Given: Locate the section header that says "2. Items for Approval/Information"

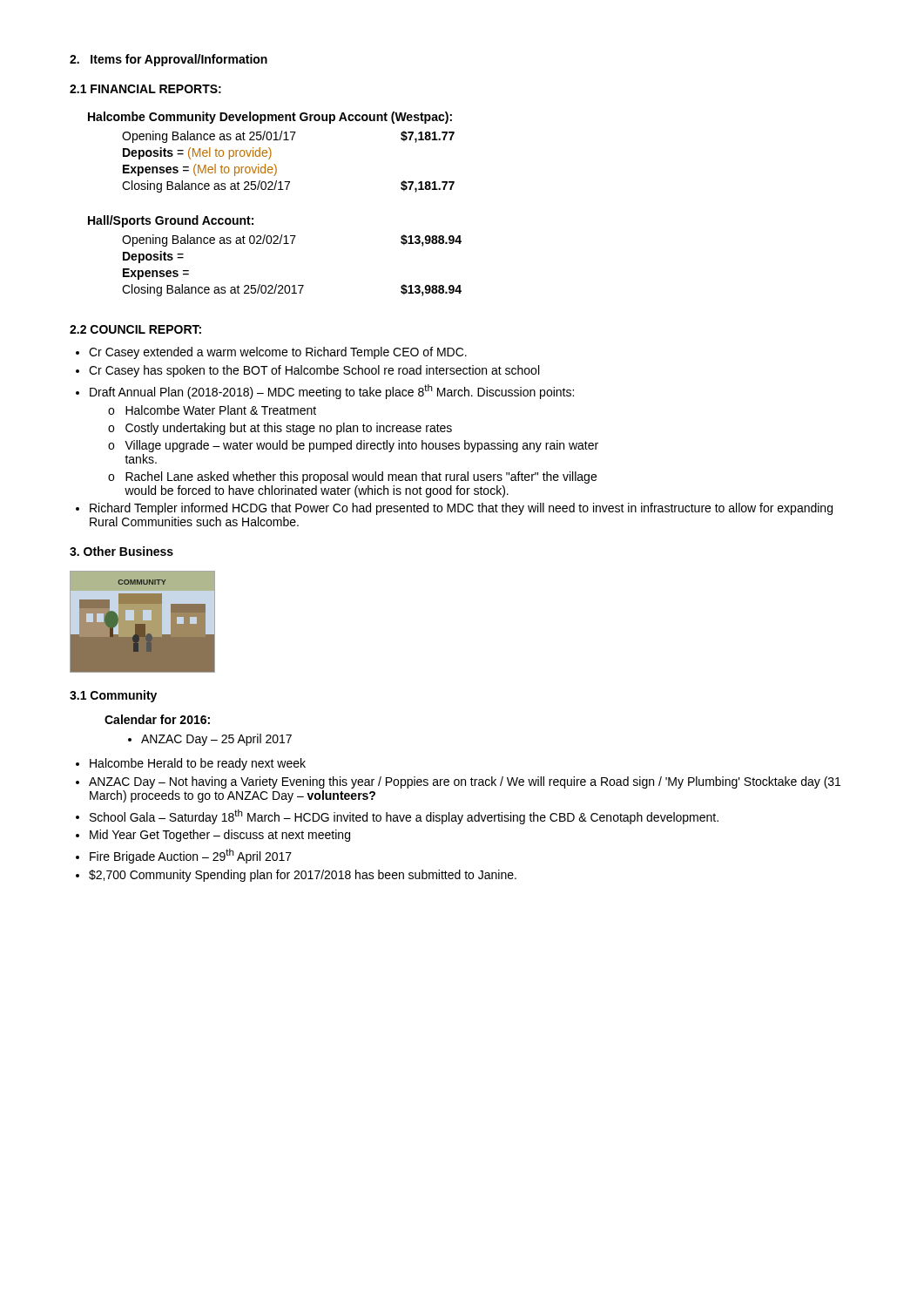Looking at the screenshot, I should click(169, 59).
